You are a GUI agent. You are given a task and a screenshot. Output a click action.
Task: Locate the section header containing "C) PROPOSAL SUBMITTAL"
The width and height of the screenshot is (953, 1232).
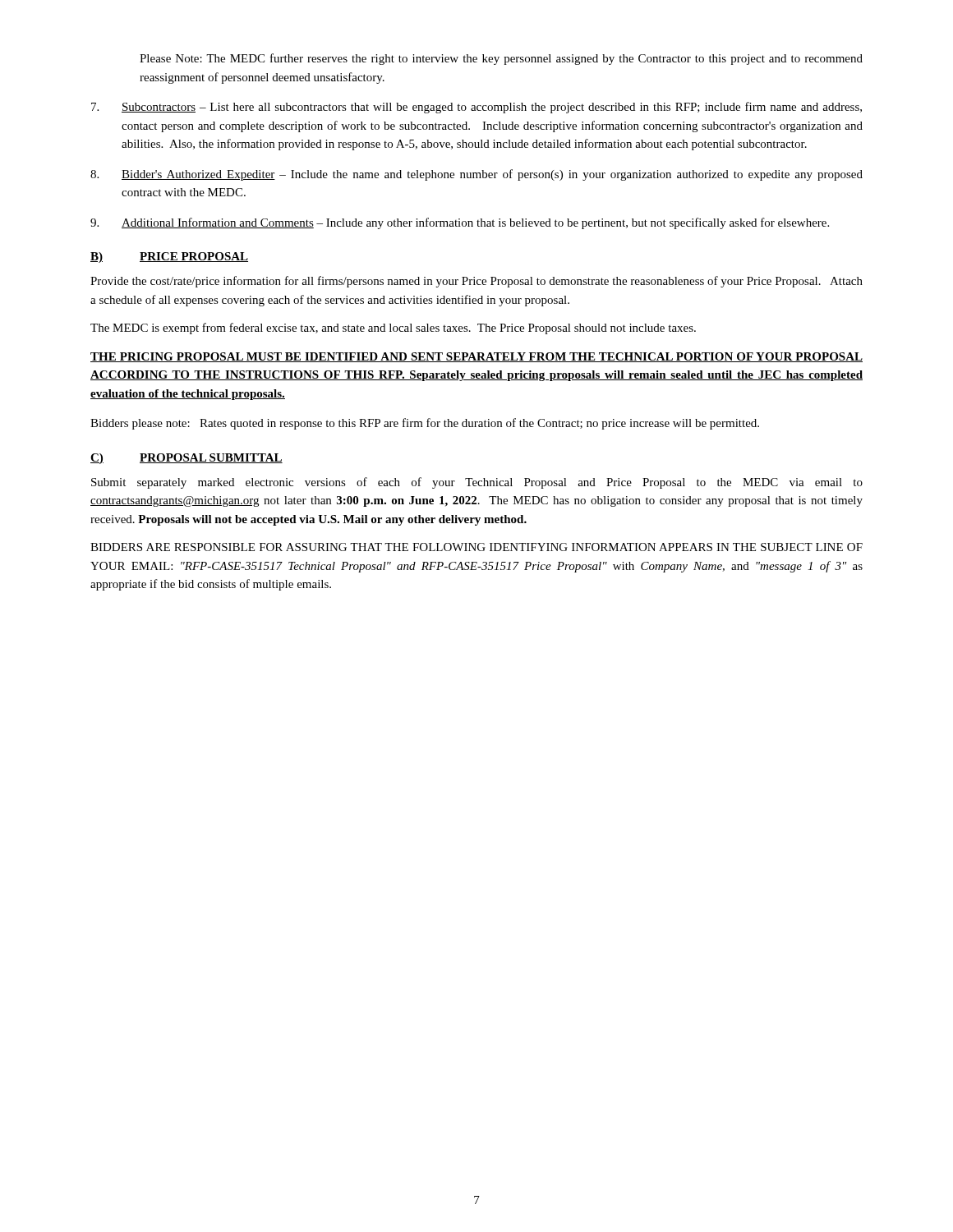click(x=186, y=458)
